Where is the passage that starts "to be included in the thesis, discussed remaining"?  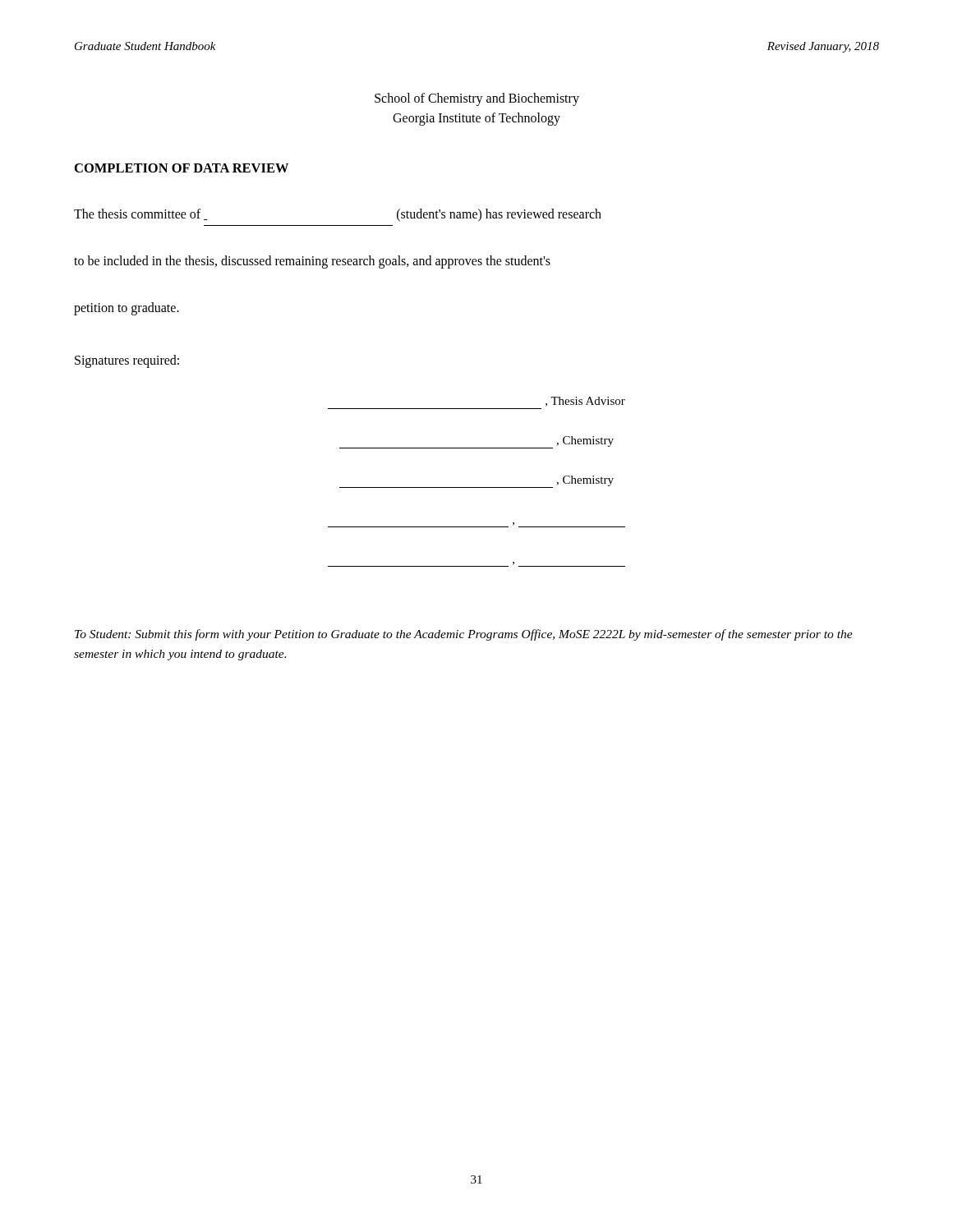point(312,261)
